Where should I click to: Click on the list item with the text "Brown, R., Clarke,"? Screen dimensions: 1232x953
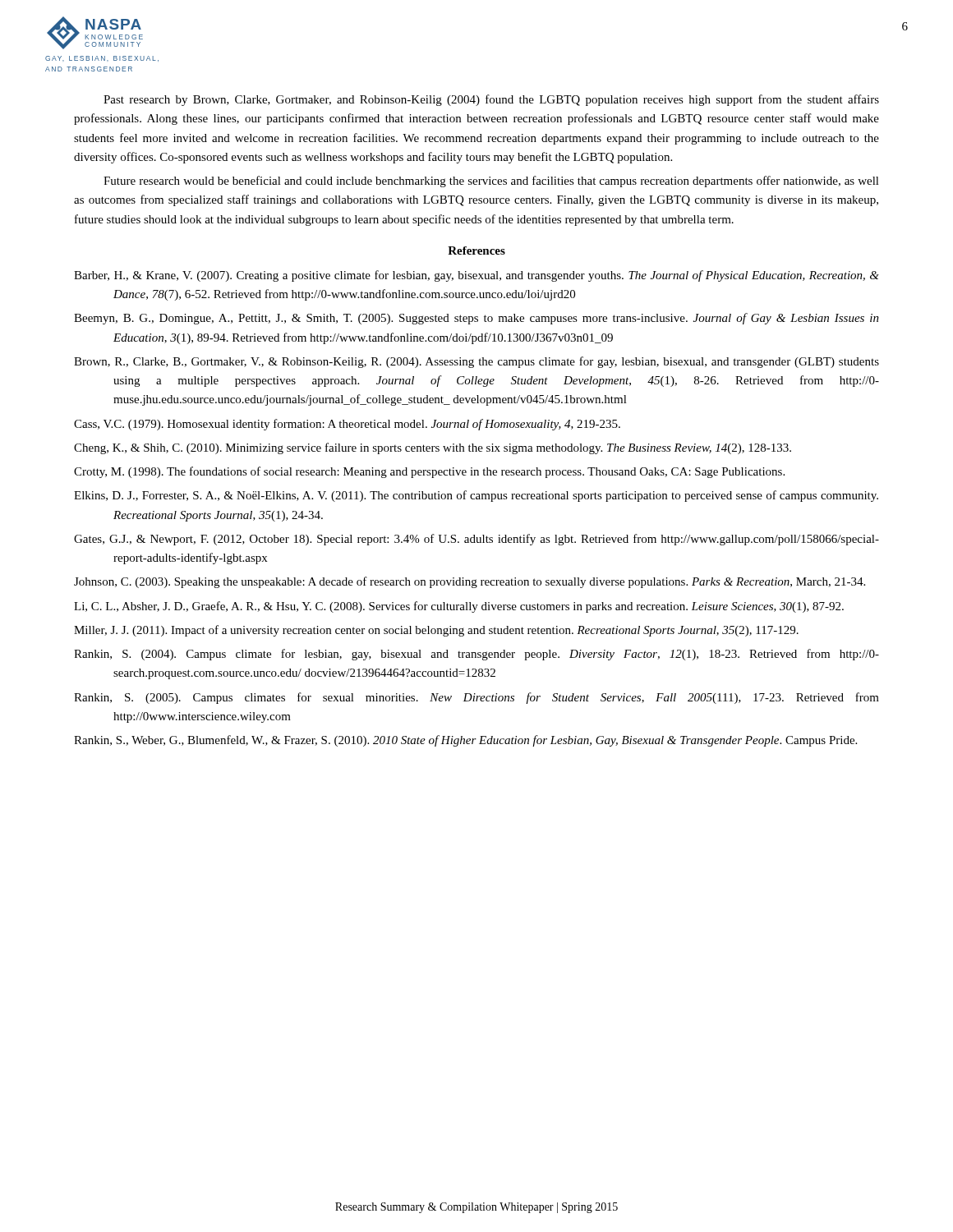pos(476,380)
